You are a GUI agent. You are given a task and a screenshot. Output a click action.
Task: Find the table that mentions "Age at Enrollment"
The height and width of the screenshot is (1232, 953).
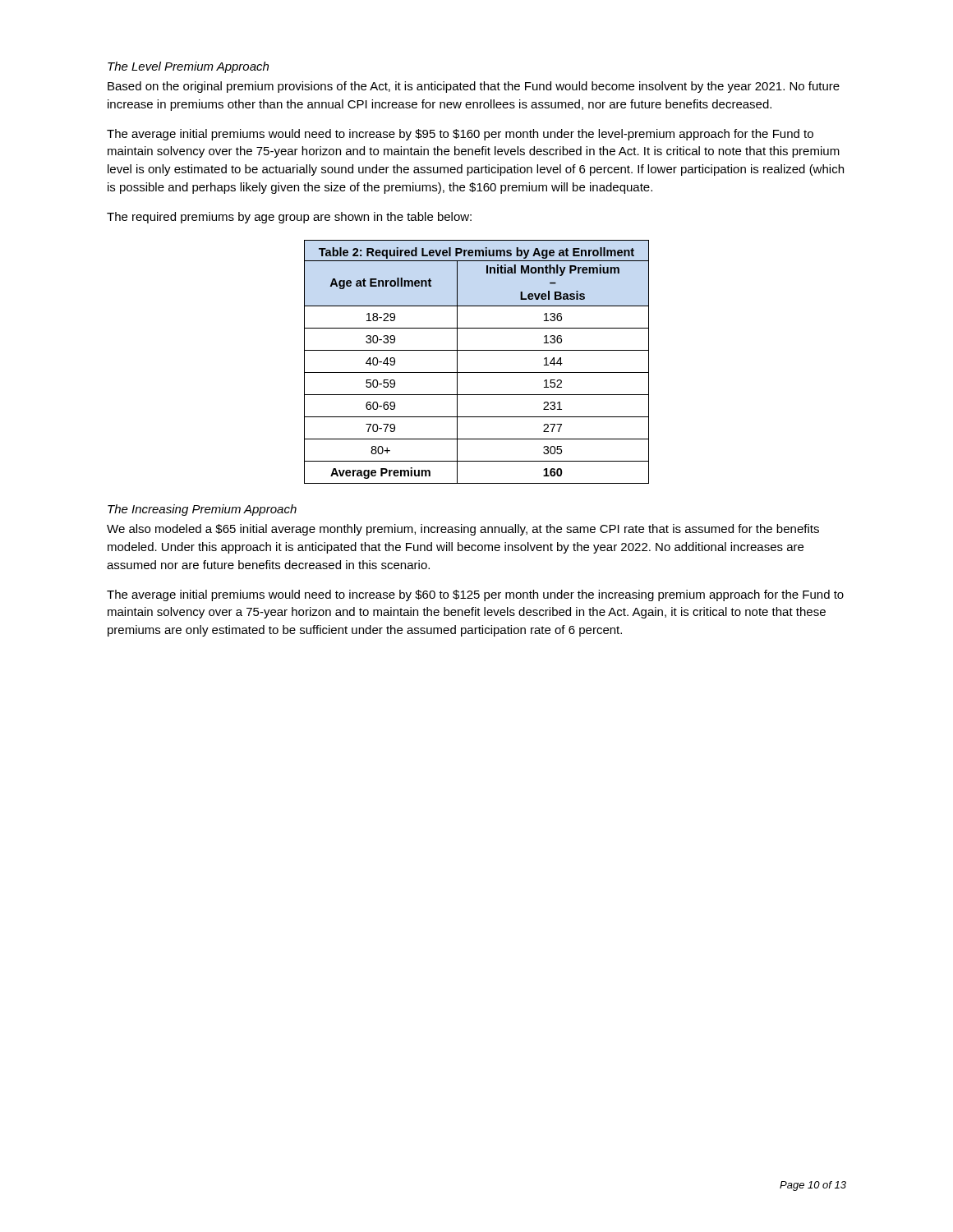(x=476, y=362)
